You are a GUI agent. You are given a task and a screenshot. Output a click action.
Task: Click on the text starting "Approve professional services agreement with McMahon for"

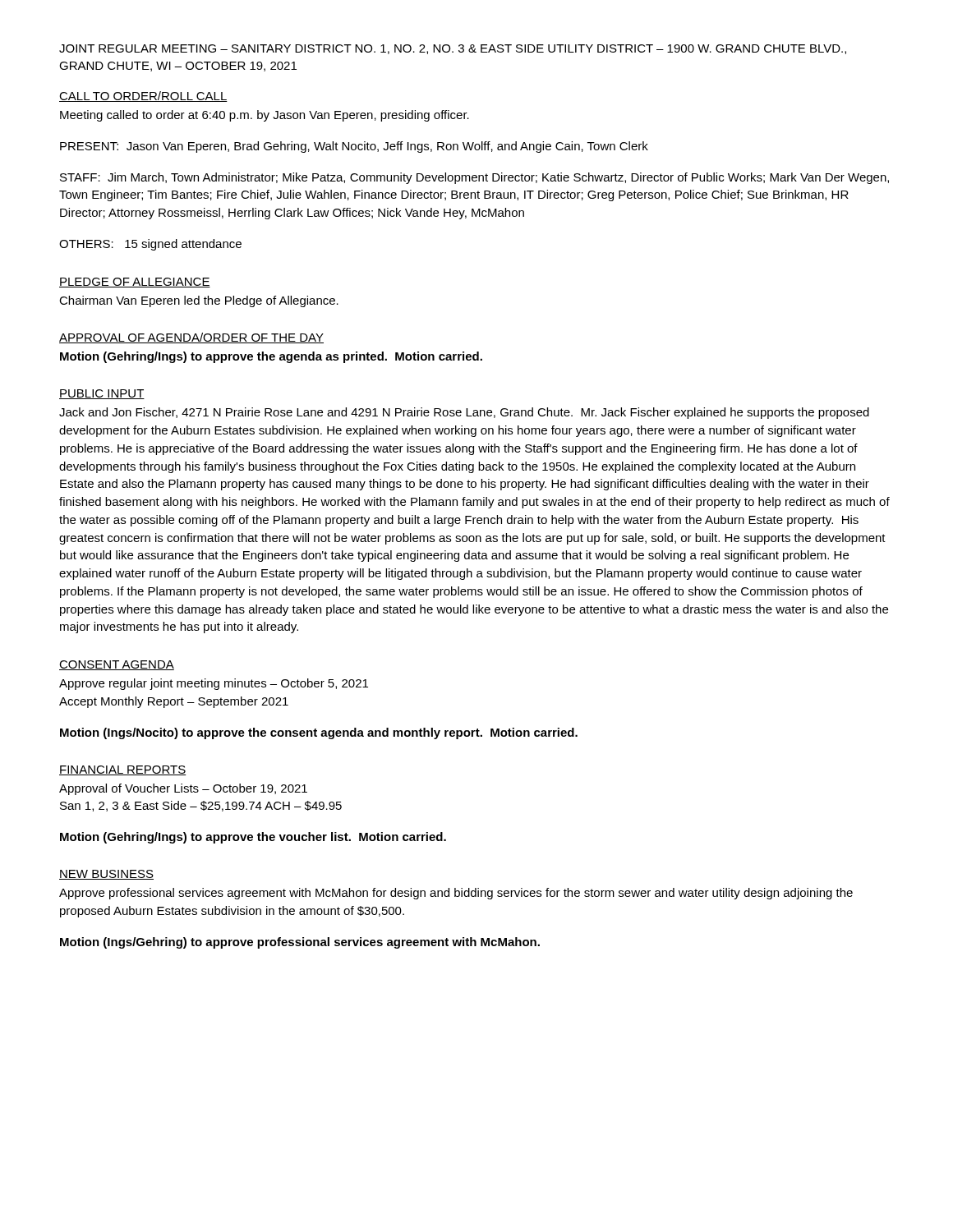coord(456,901)
